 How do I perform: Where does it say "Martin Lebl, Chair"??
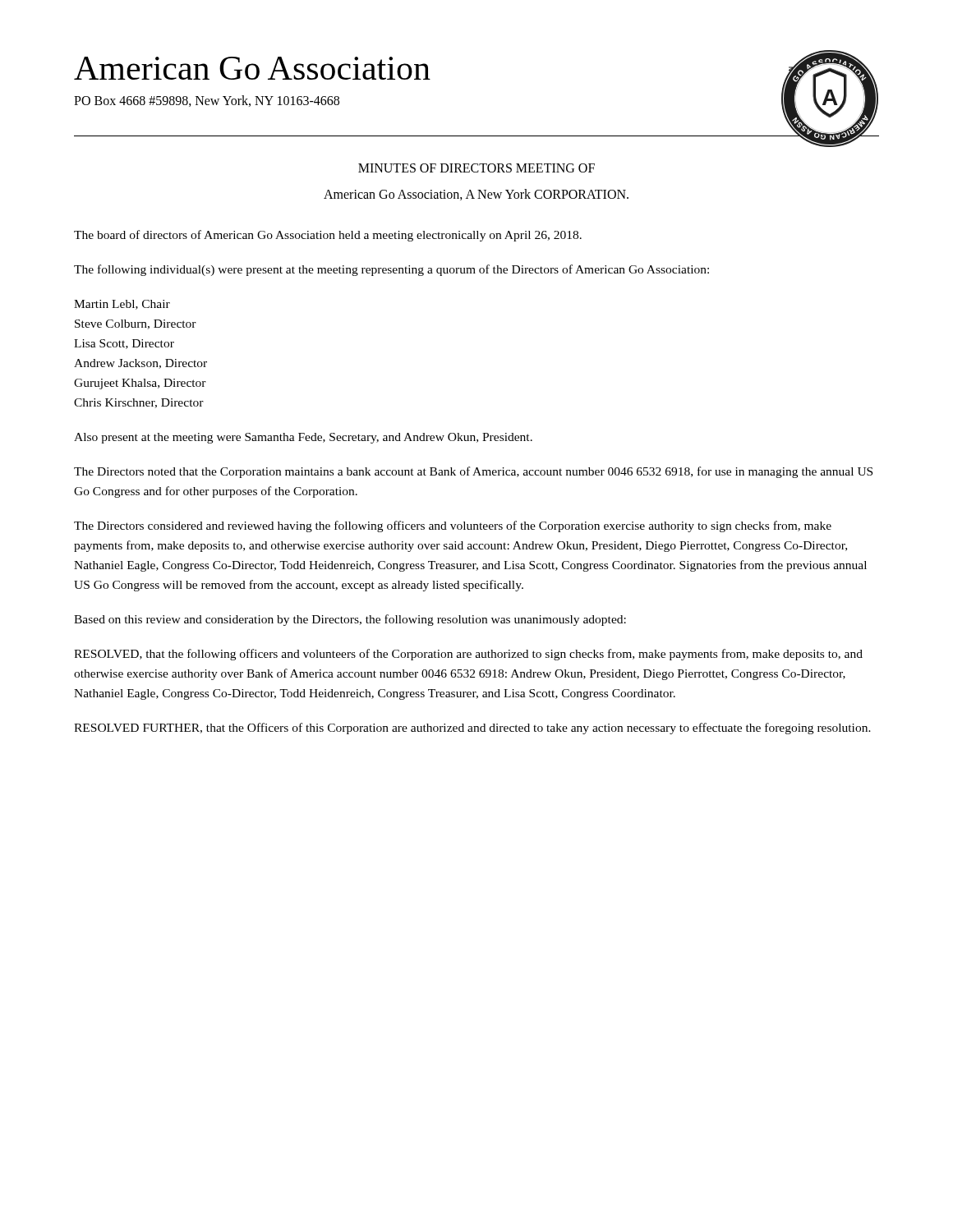(122, 305)
